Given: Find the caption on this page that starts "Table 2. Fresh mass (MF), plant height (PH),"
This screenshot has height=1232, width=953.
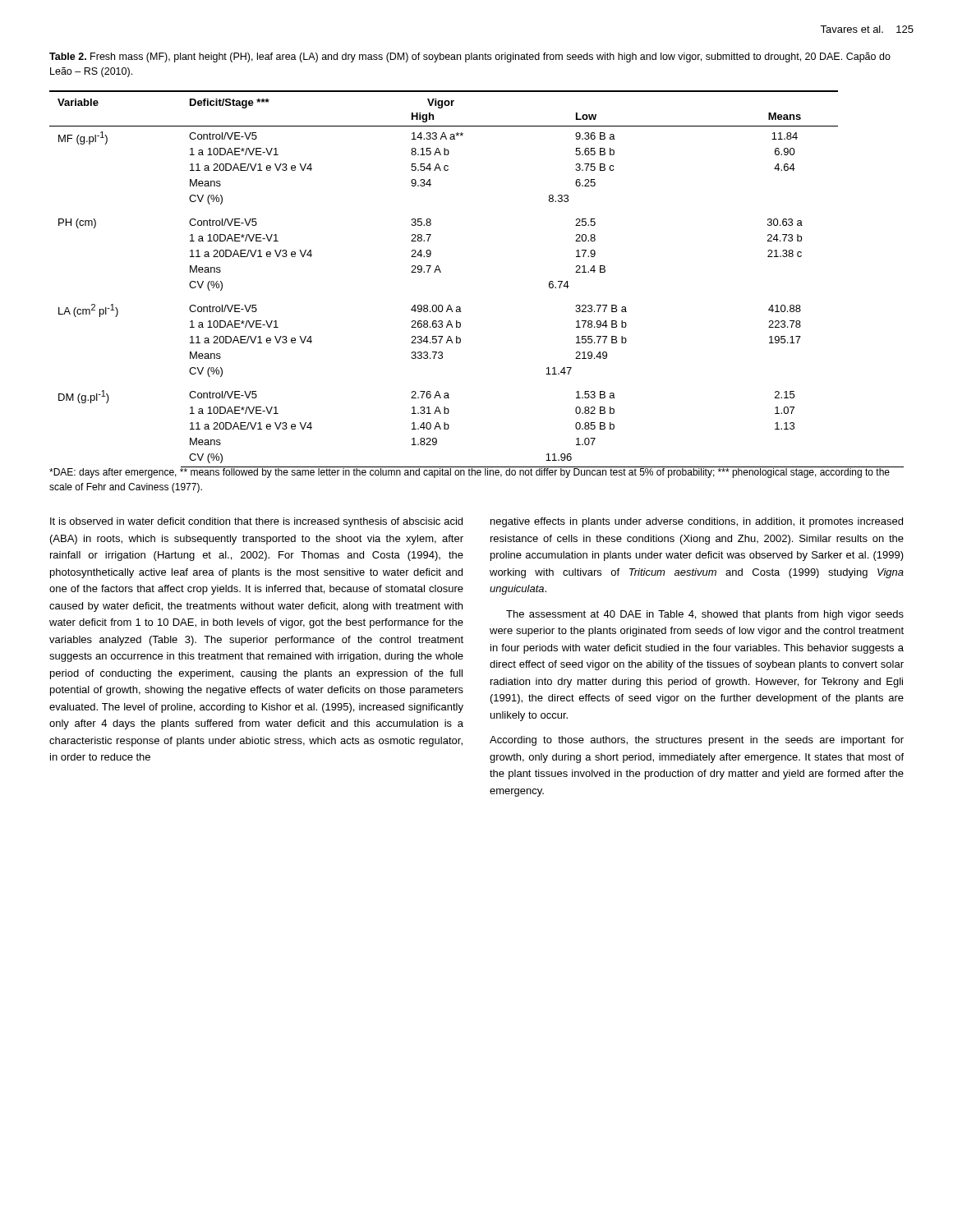Looking at the screenshot, I should [470, 64].
